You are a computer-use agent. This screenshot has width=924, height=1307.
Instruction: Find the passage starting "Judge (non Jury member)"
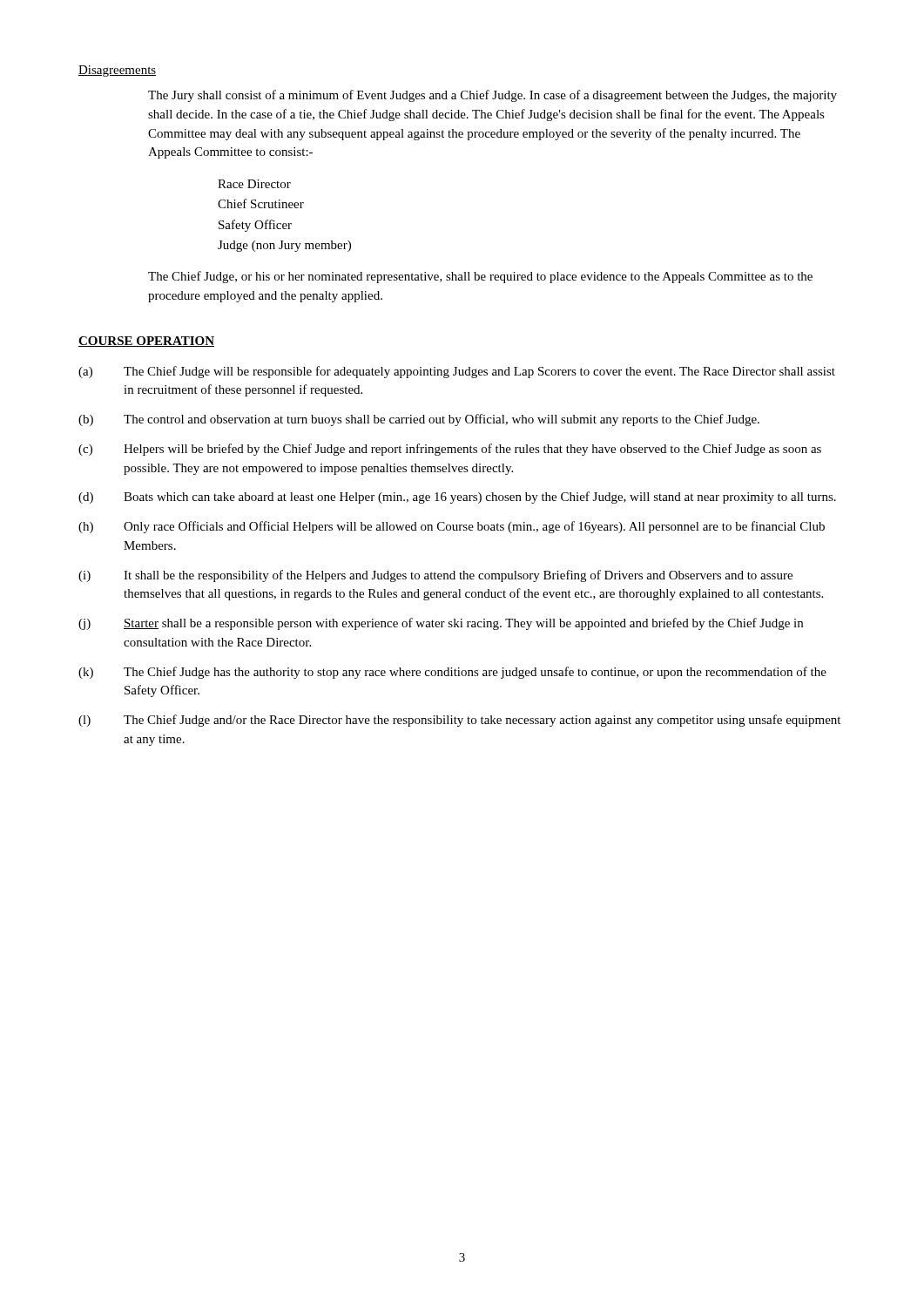[285, 245]
